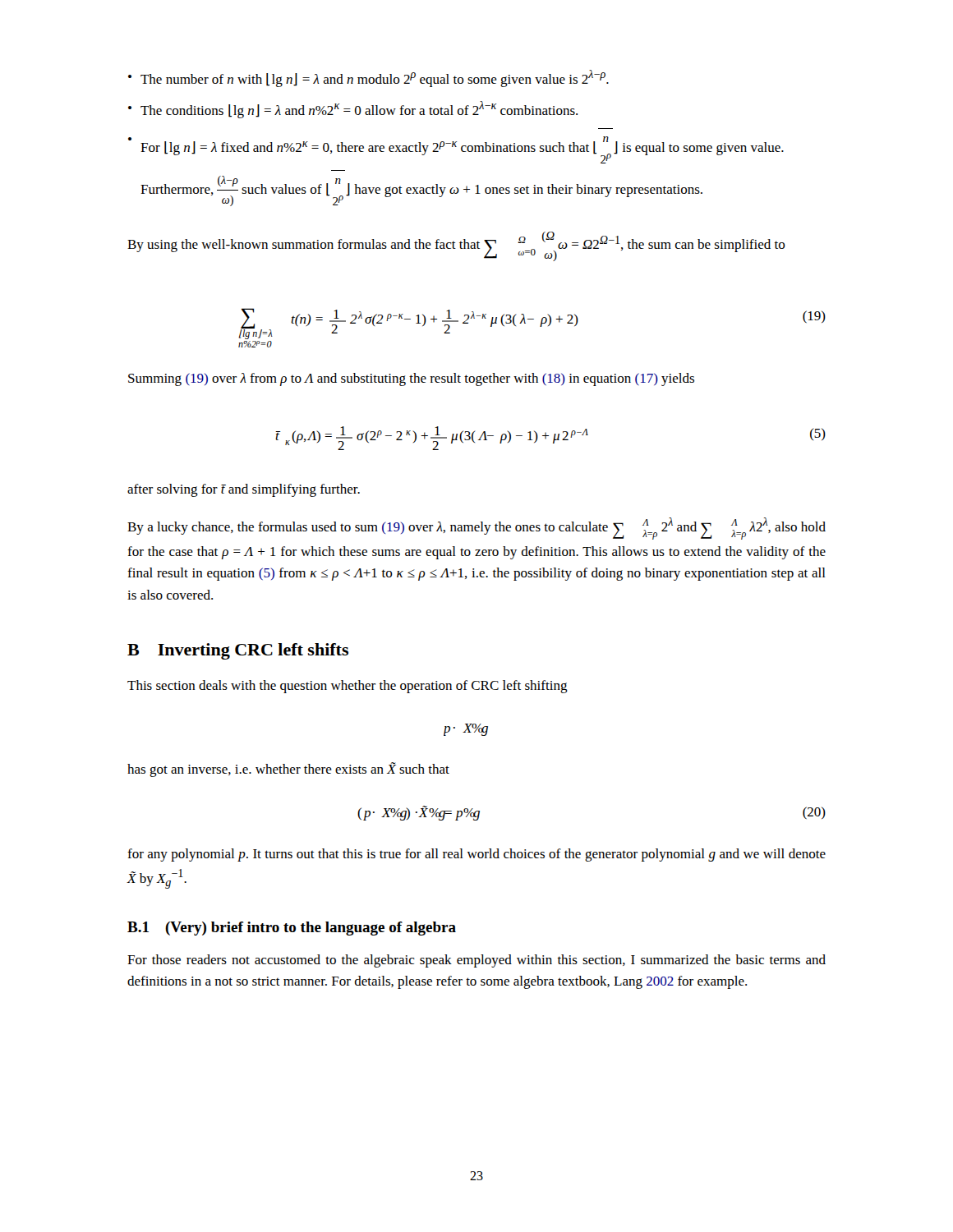The width and height of the screenshot is (953, 1232).
Task: Find the text block that says "after solving for"
Action: (244, 489)
